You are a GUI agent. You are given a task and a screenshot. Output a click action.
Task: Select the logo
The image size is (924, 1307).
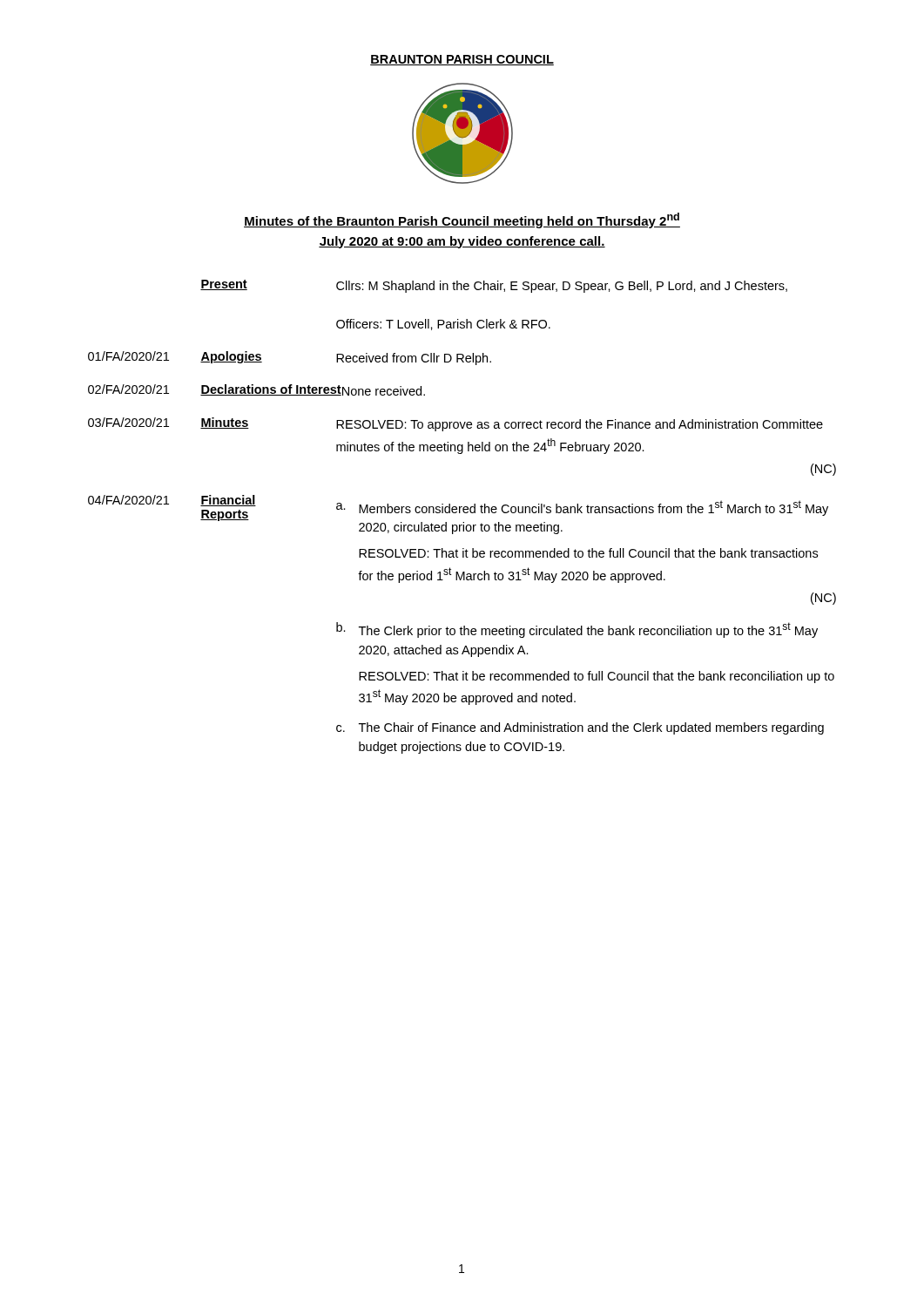462,133
